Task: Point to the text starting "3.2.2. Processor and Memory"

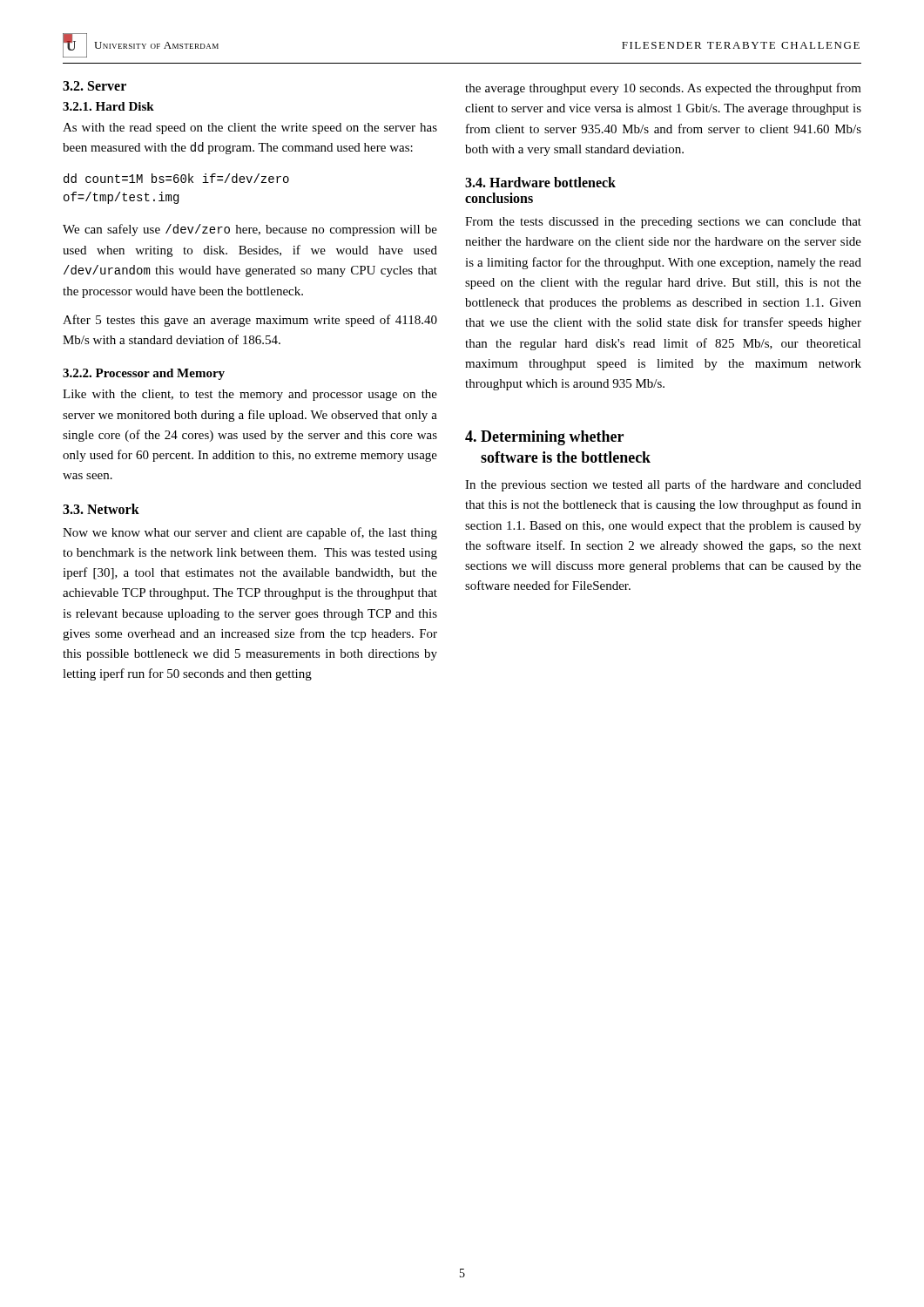Action: click(144, 374)
